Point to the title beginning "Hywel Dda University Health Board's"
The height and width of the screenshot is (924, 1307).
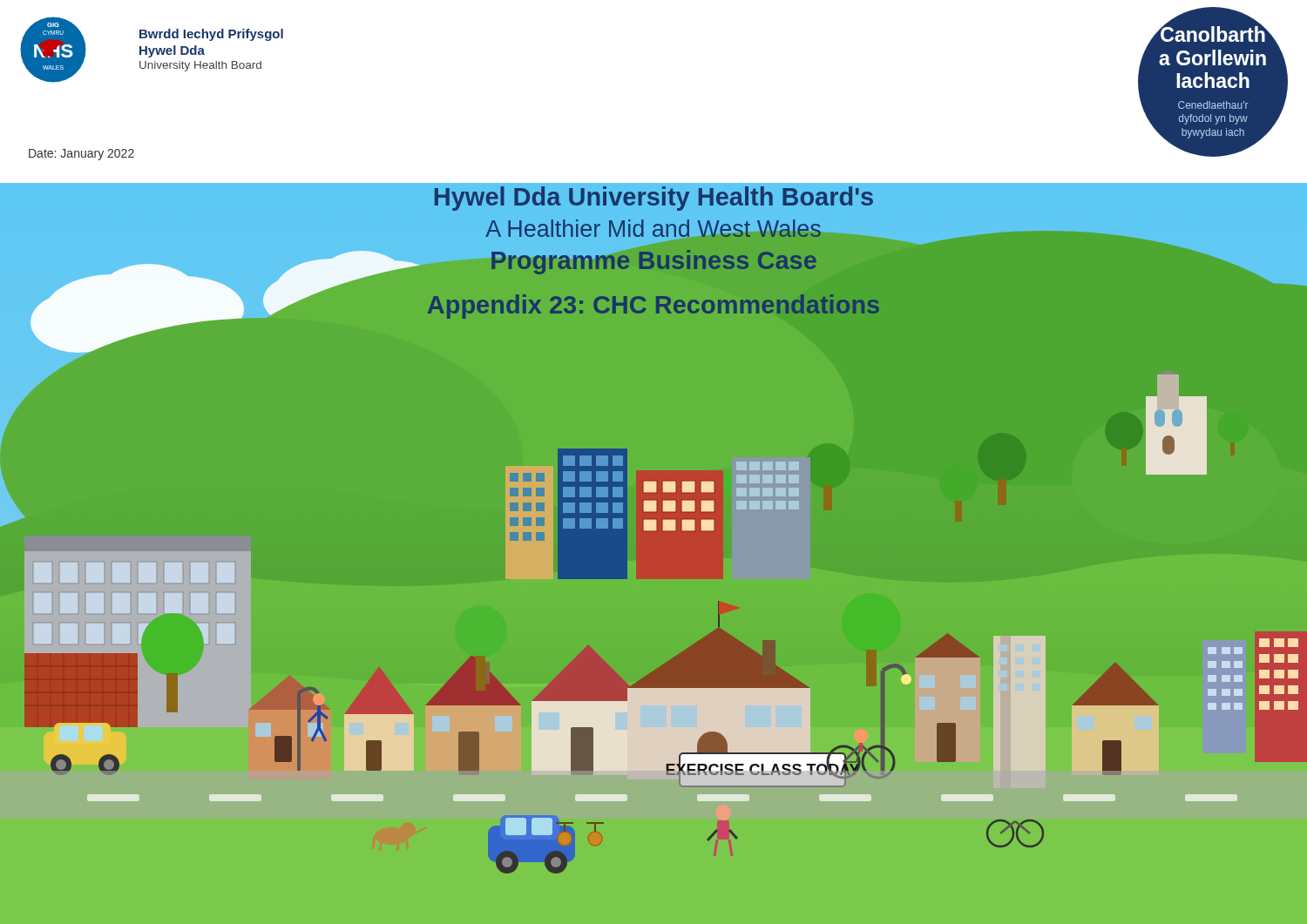654,252
